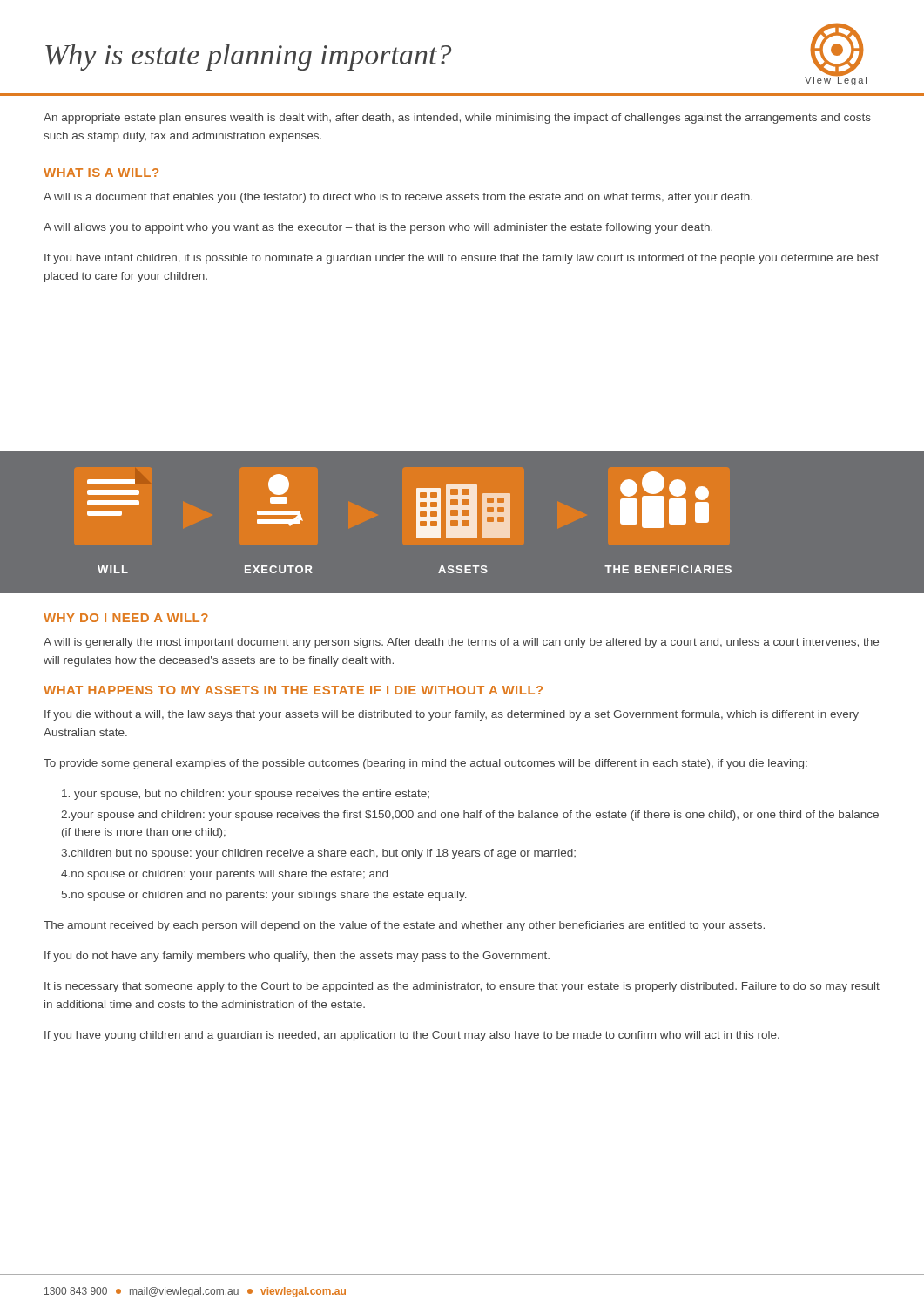Image resolution: width=924 pixels, height=1307 pixels.
Task: Locate the region starting "WHY DO I NEED A WILL?"
Action: pos(126,617)
